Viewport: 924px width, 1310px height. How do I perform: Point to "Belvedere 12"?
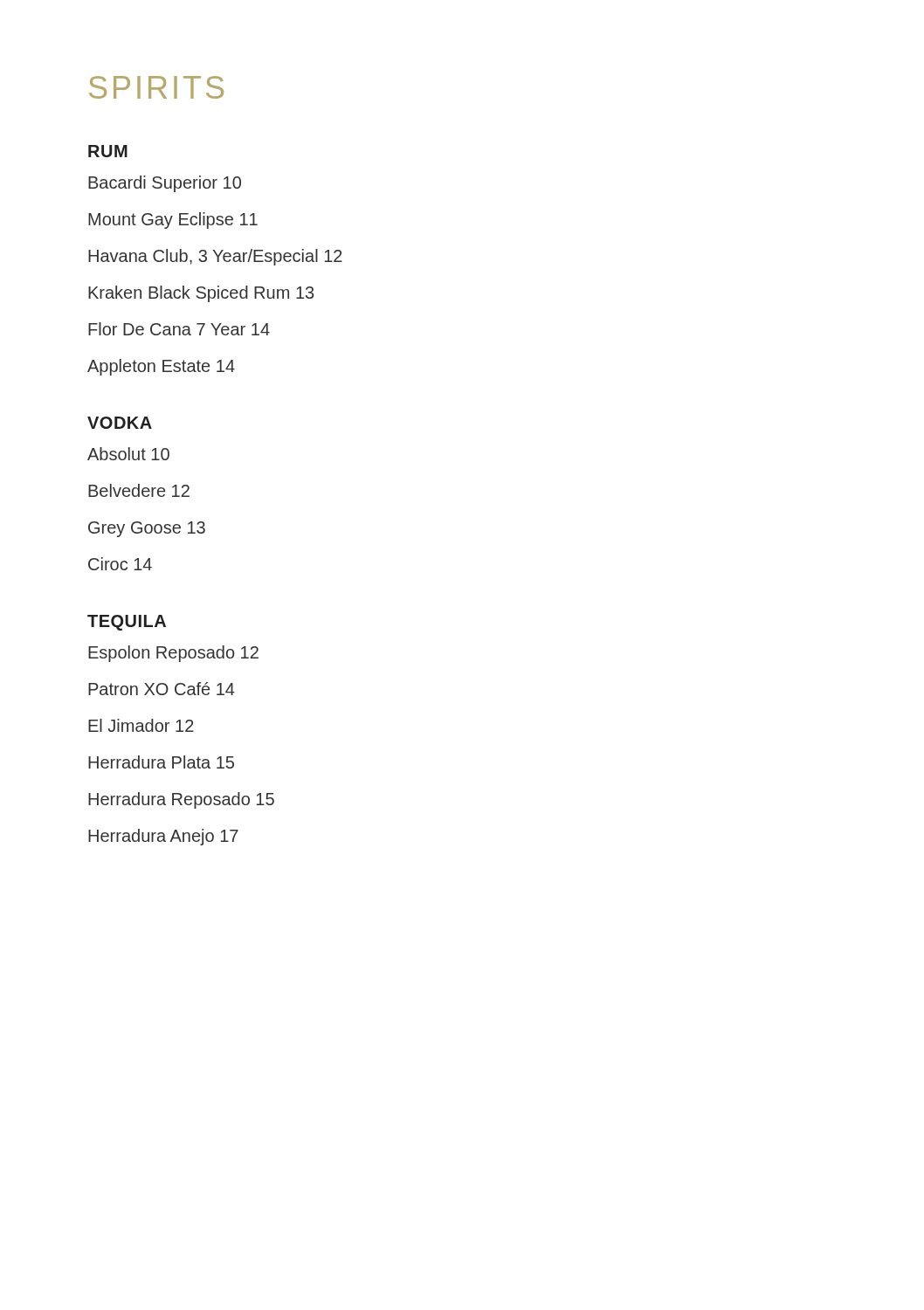point(139,491)
